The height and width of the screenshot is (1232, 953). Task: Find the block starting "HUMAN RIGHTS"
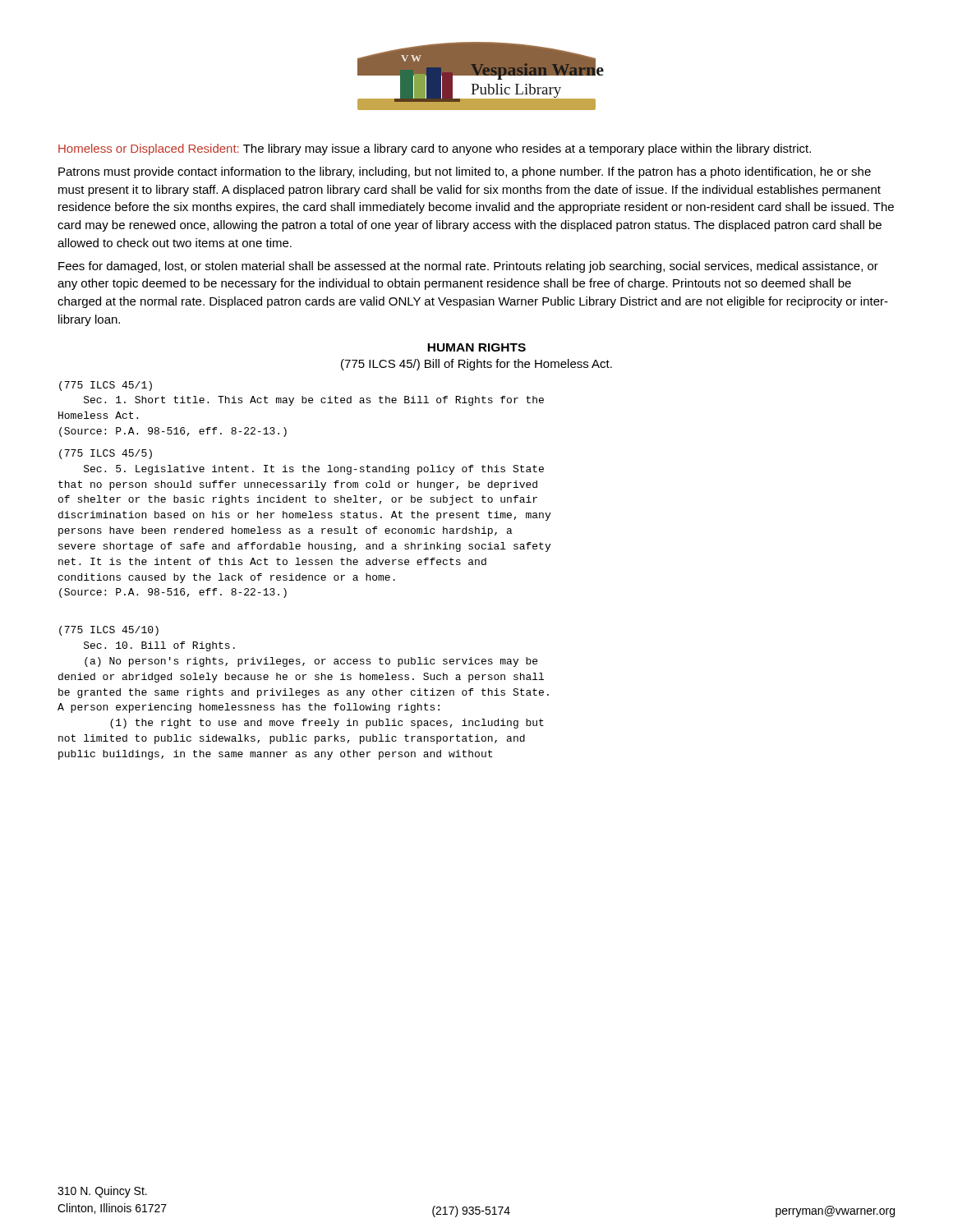coord(476,347)
